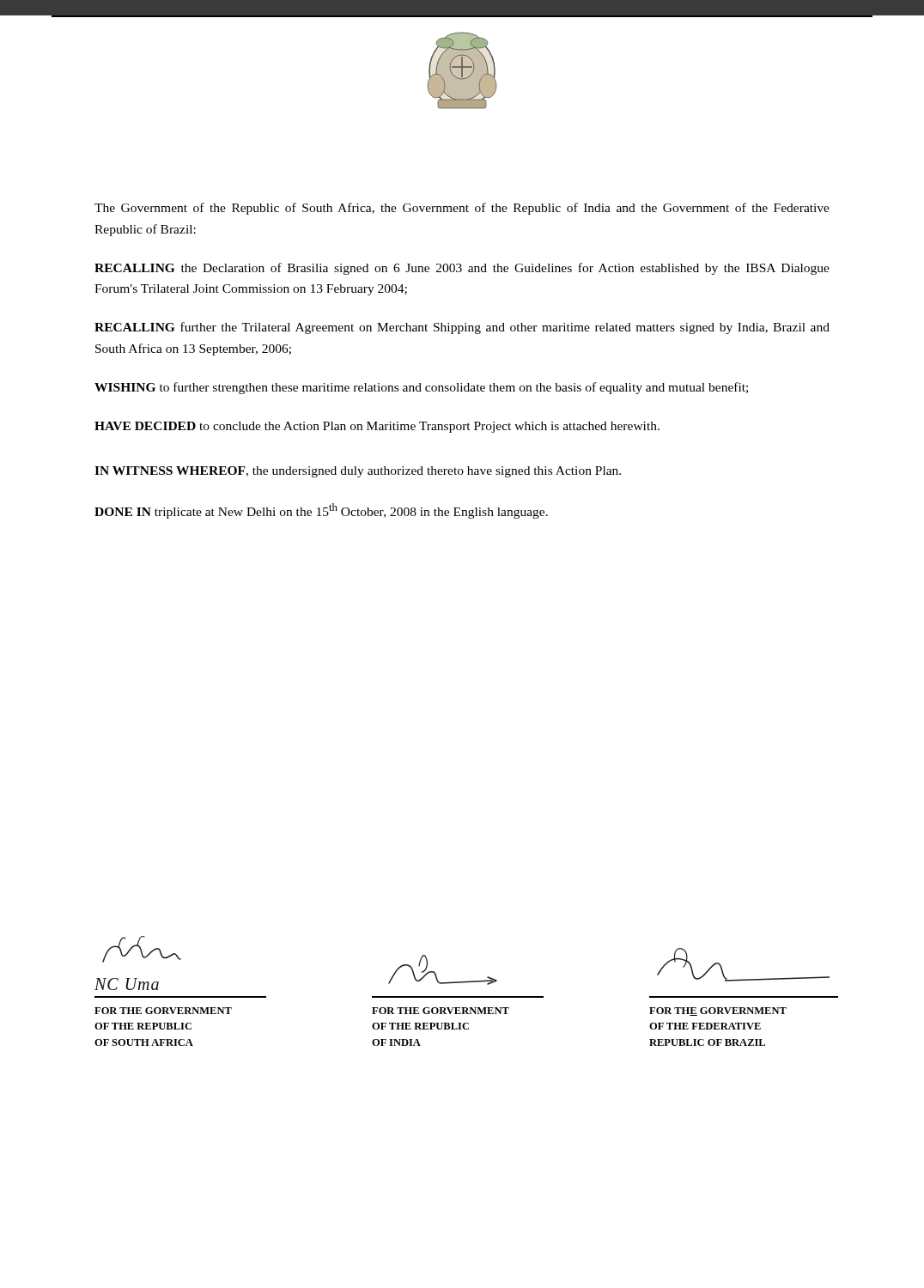Click on the text block with the text "WISHING to further strengthen these maritime relations"
This screenshot has height=1288, width=924.
pos(422,387)
